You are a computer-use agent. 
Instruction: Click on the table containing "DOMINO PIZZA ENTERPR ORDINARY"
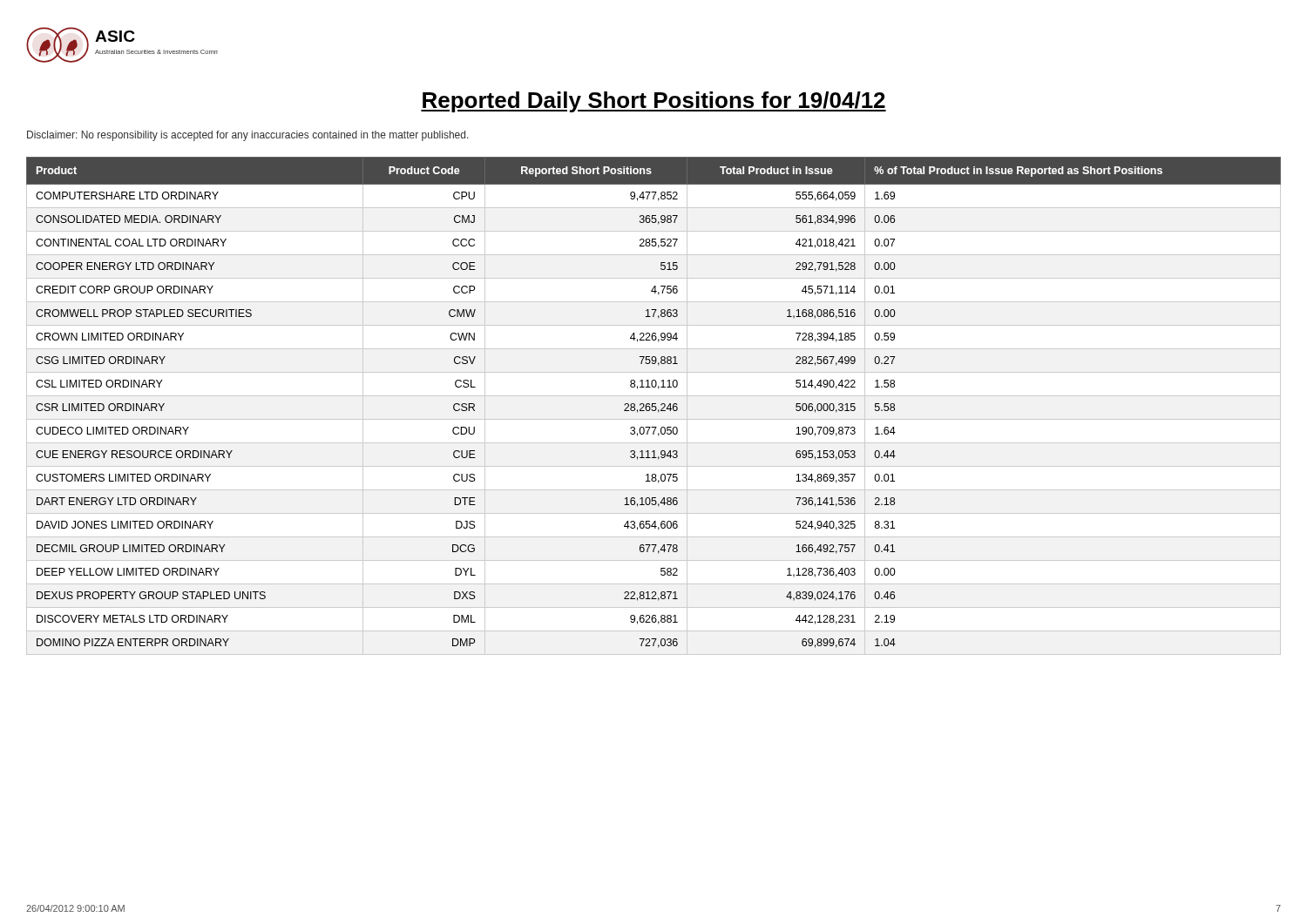(654, 519)
